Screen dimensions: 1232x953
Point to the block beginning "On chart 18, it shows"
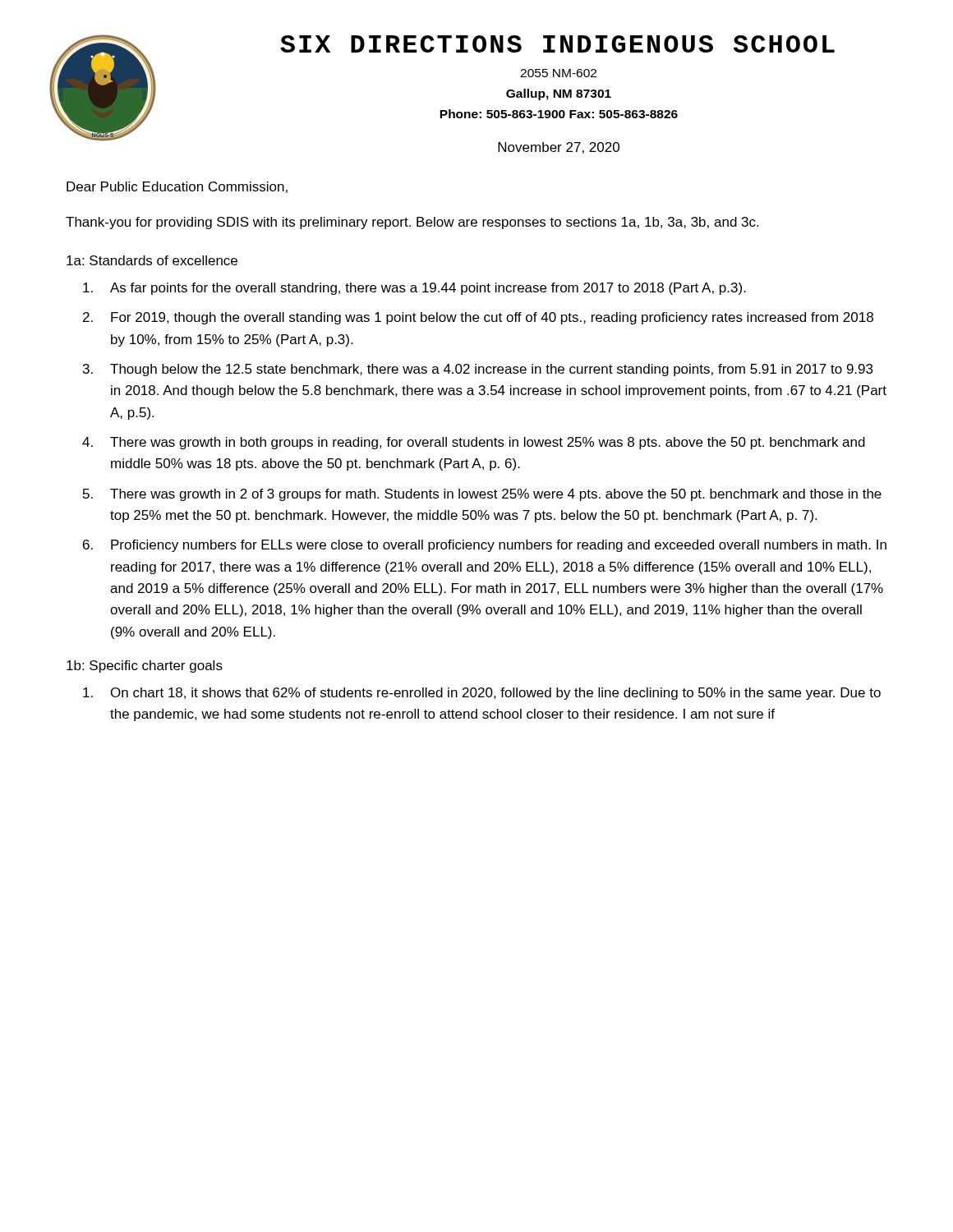pos(485,704)
